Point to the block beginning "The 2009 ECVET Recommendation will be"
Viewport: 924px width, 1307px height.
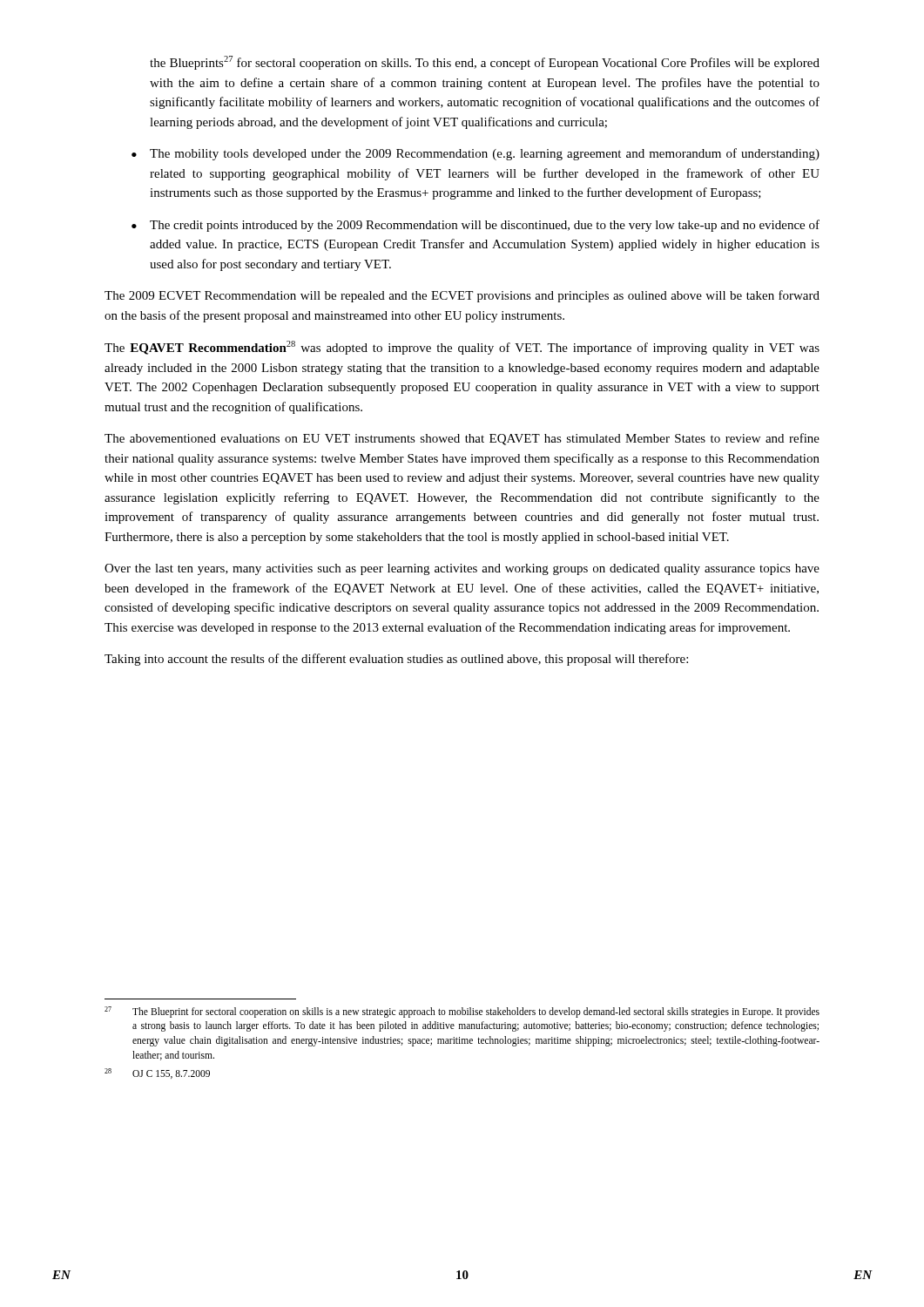pos(462,305)
